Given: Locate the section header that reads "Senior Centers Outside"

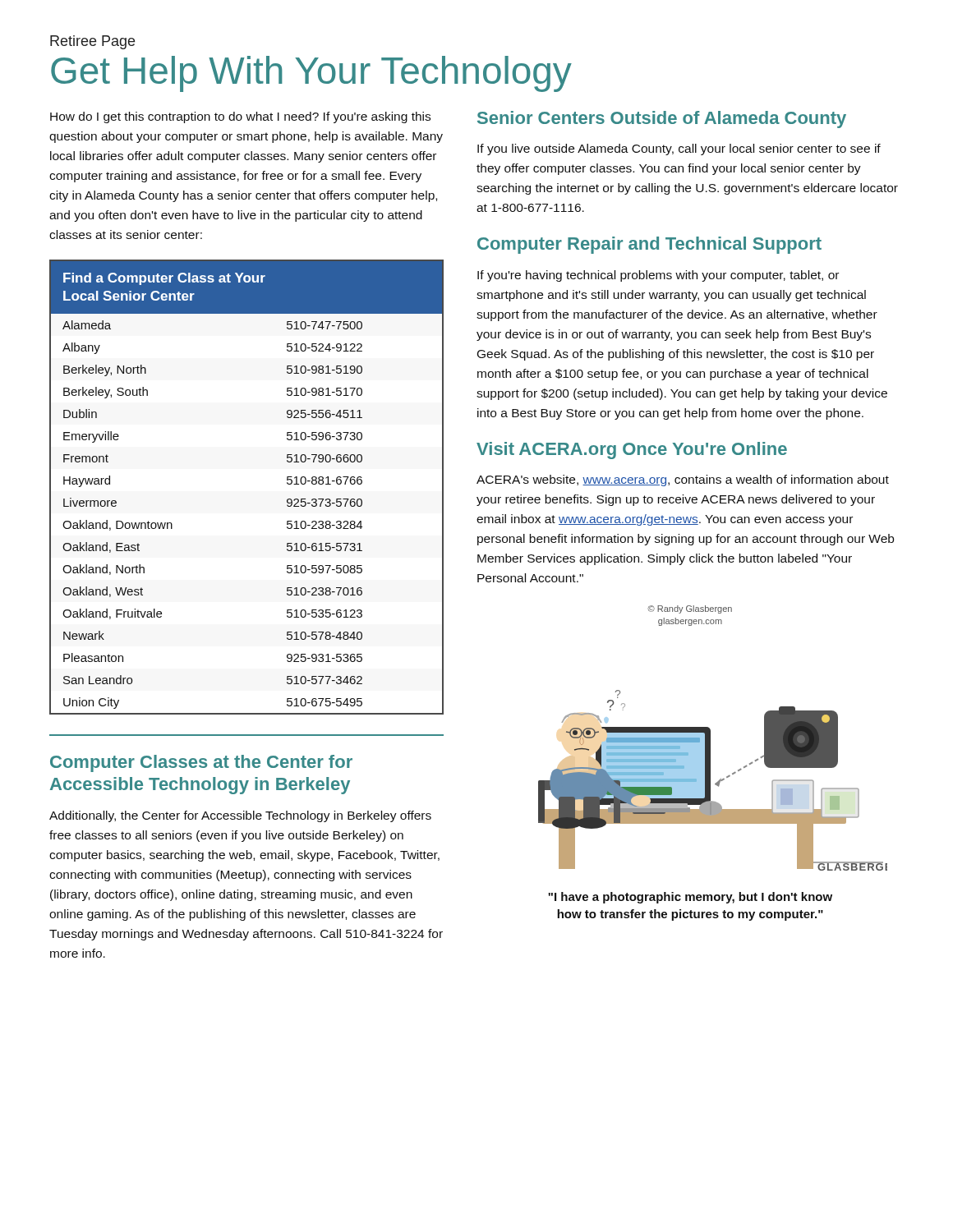Looking at the screenshot, I should (x=690, y=118).
